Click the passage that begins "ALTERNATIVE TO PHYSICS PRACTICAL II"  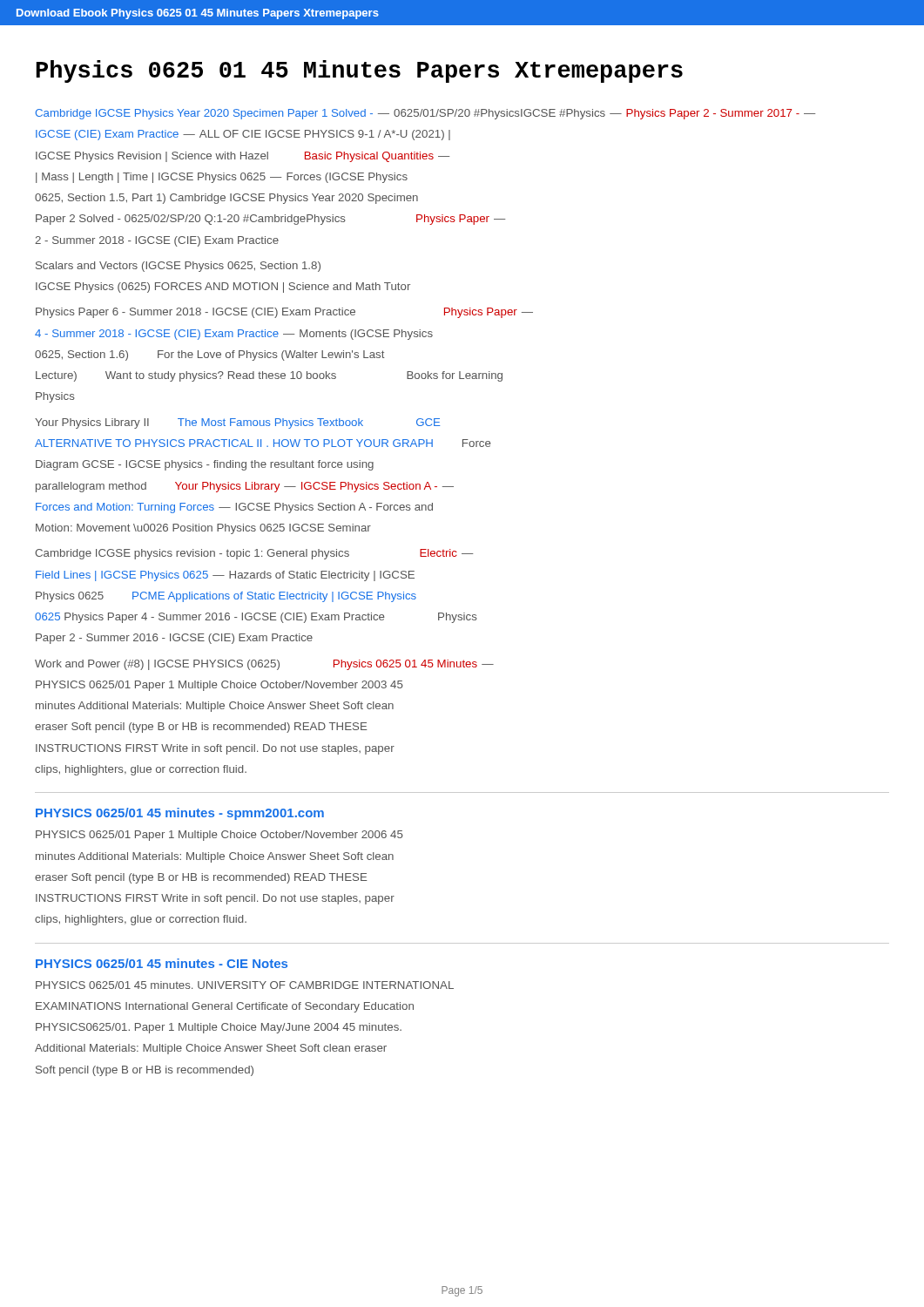tap(263, 443)
